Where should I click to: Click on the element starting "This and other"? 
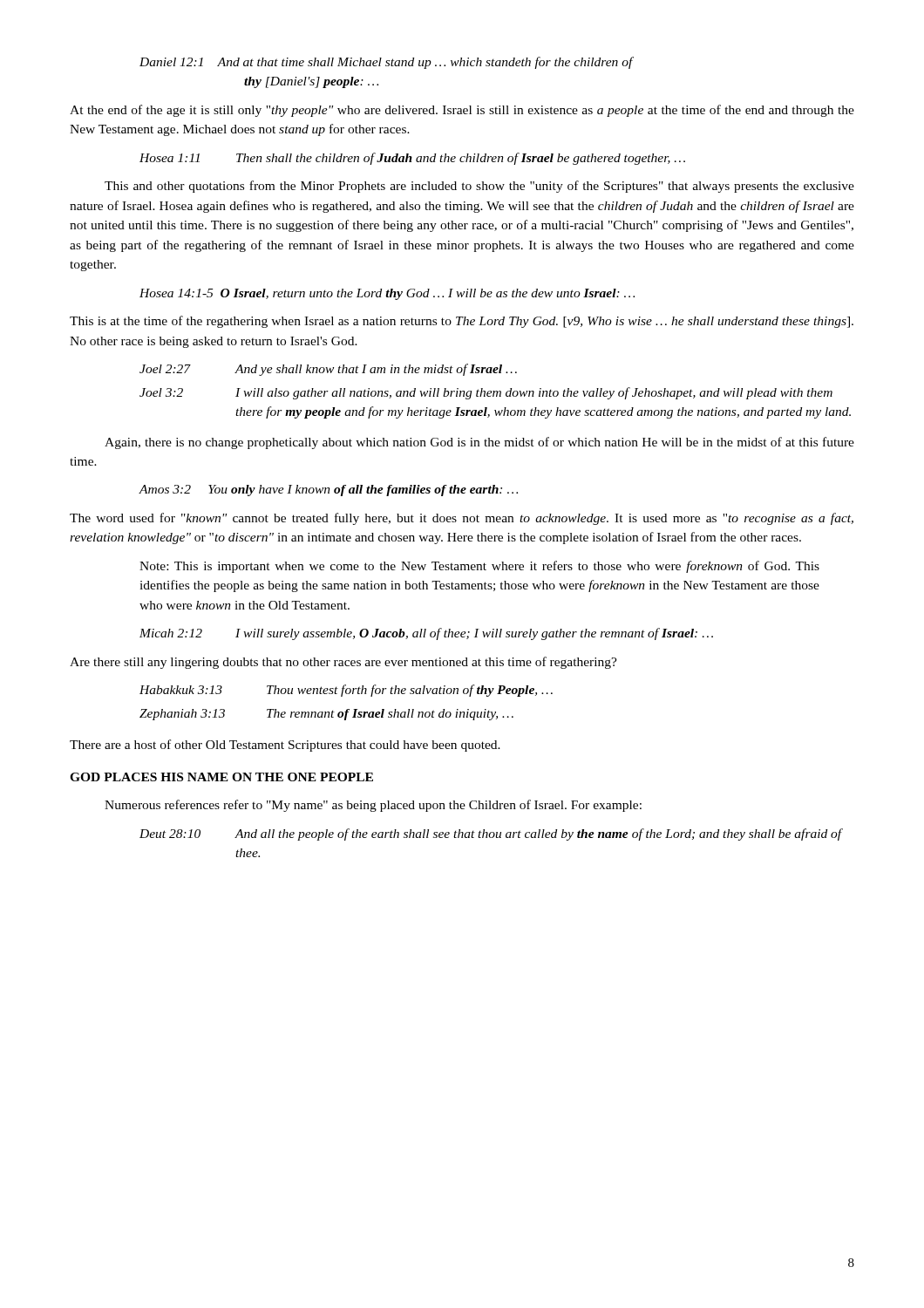462,225
